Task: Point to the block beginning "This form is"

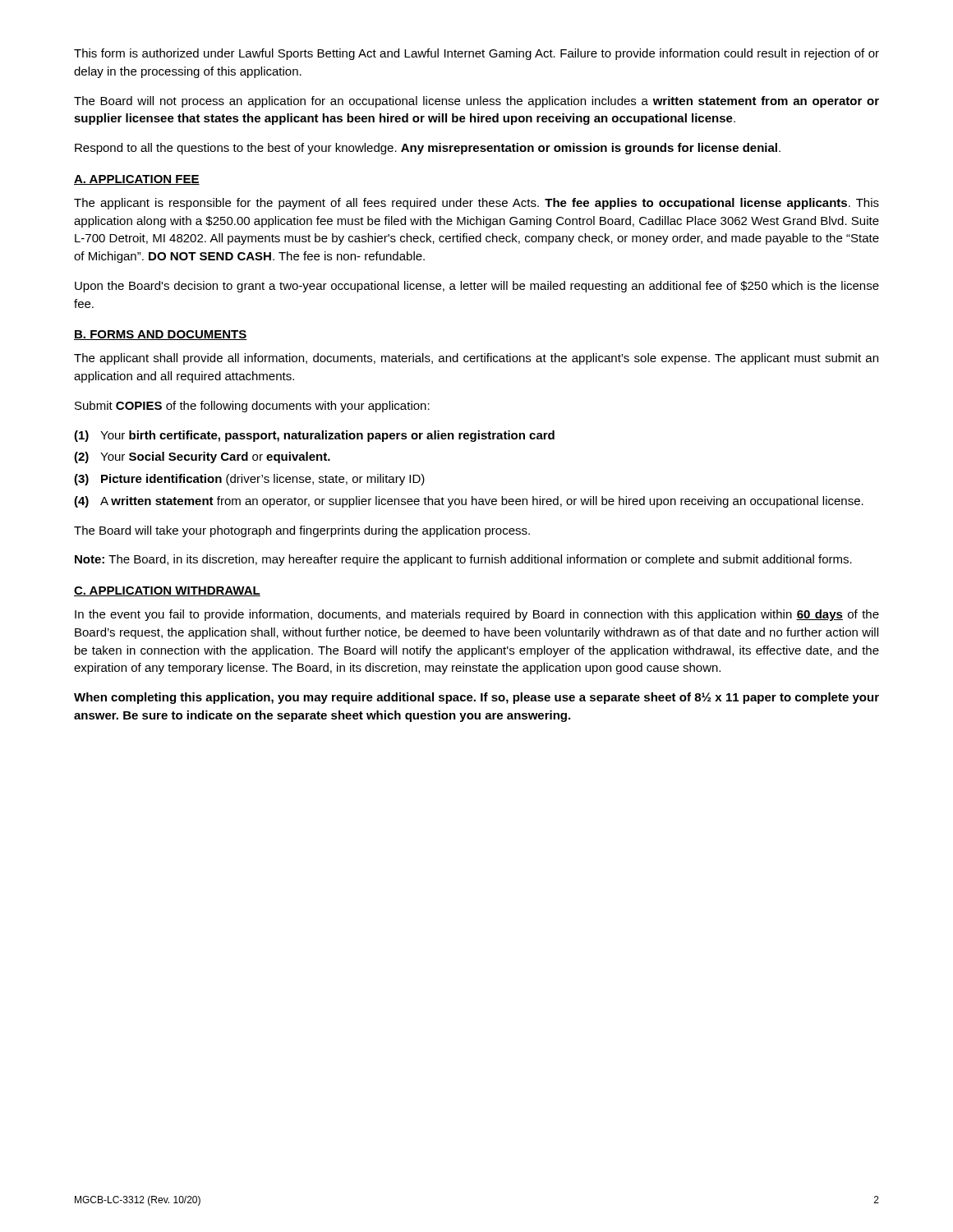Action: pyautogui.click(x=476, y=62)
